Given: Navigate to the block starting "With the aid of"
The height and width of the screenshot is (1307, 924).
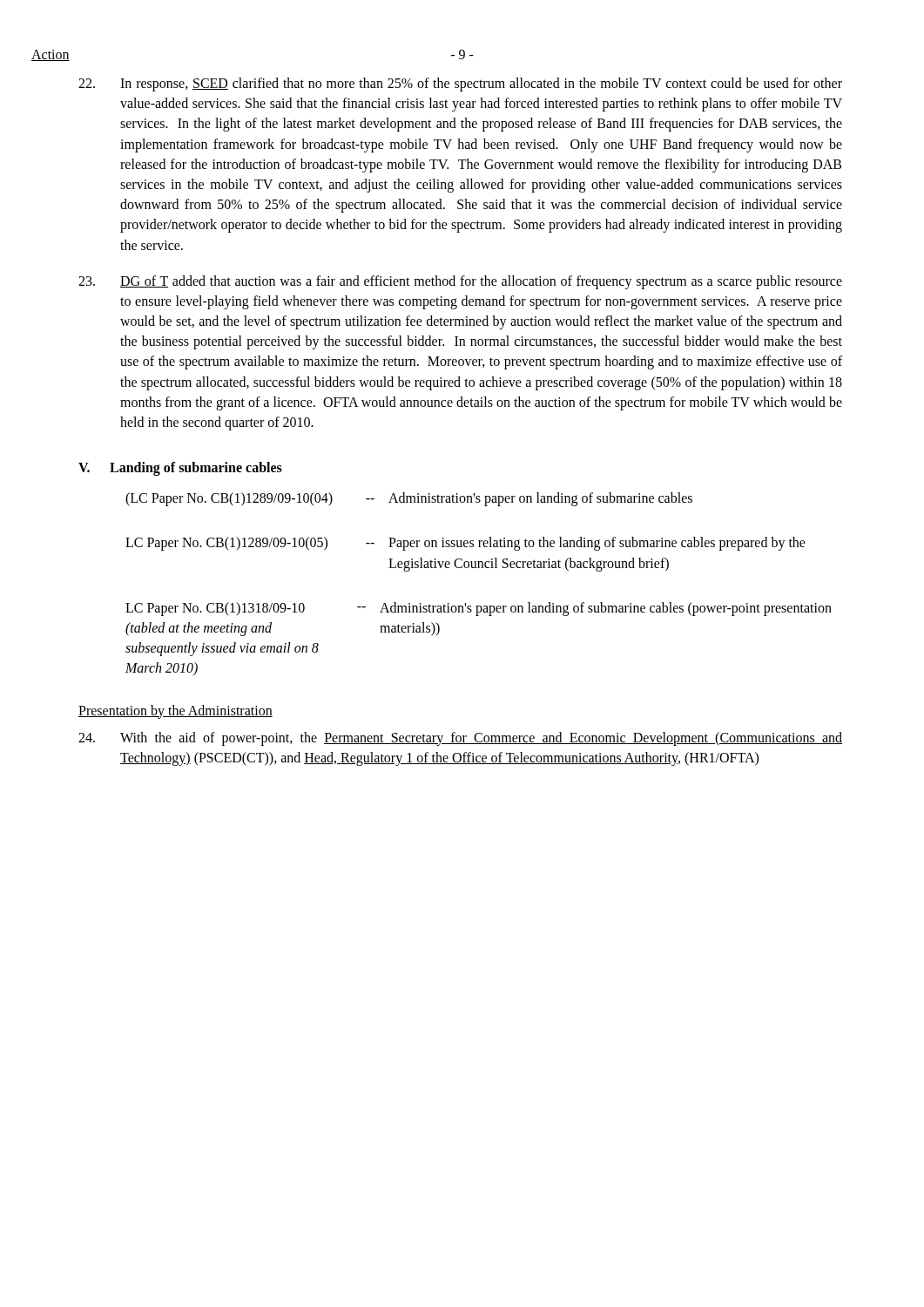Looking at the screenshot, I should [x=460, y=747].
